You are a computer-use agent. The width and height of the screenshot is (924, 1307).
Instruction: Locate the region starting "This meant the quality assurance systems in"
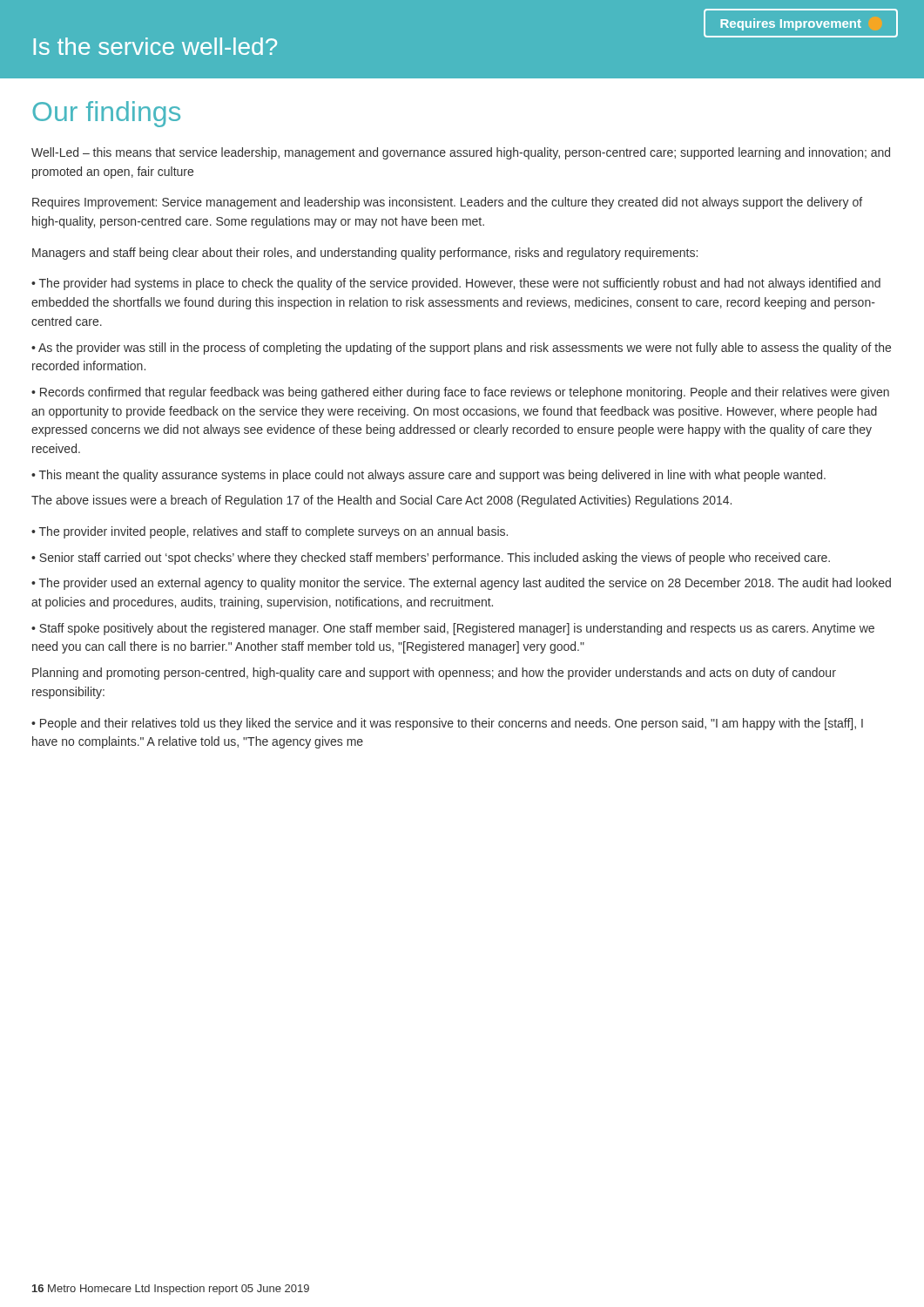pyautogui.click(x=462, y=475)
